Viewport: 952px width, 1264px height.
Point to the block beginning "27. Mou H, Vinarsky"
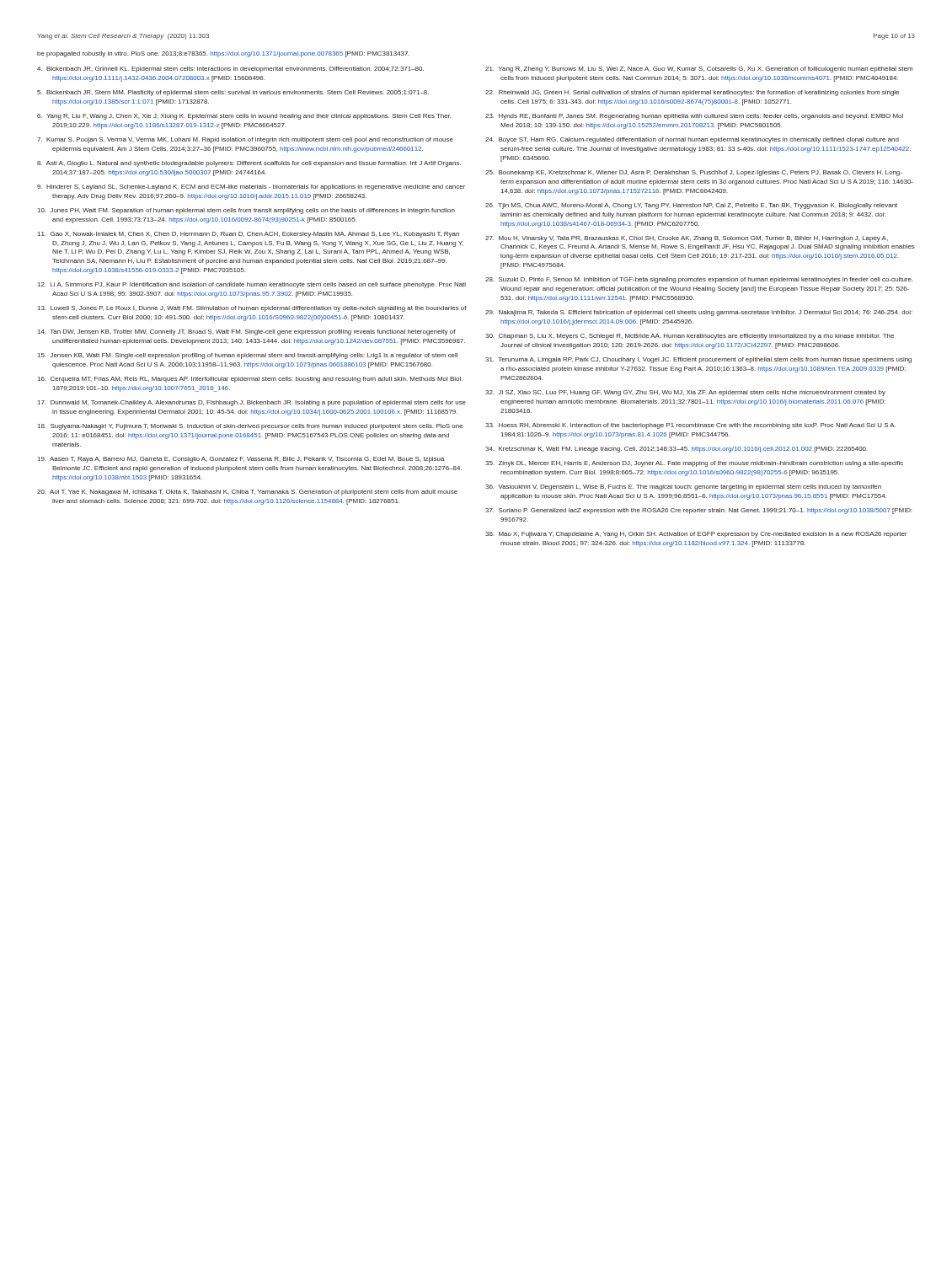point(700,251)
